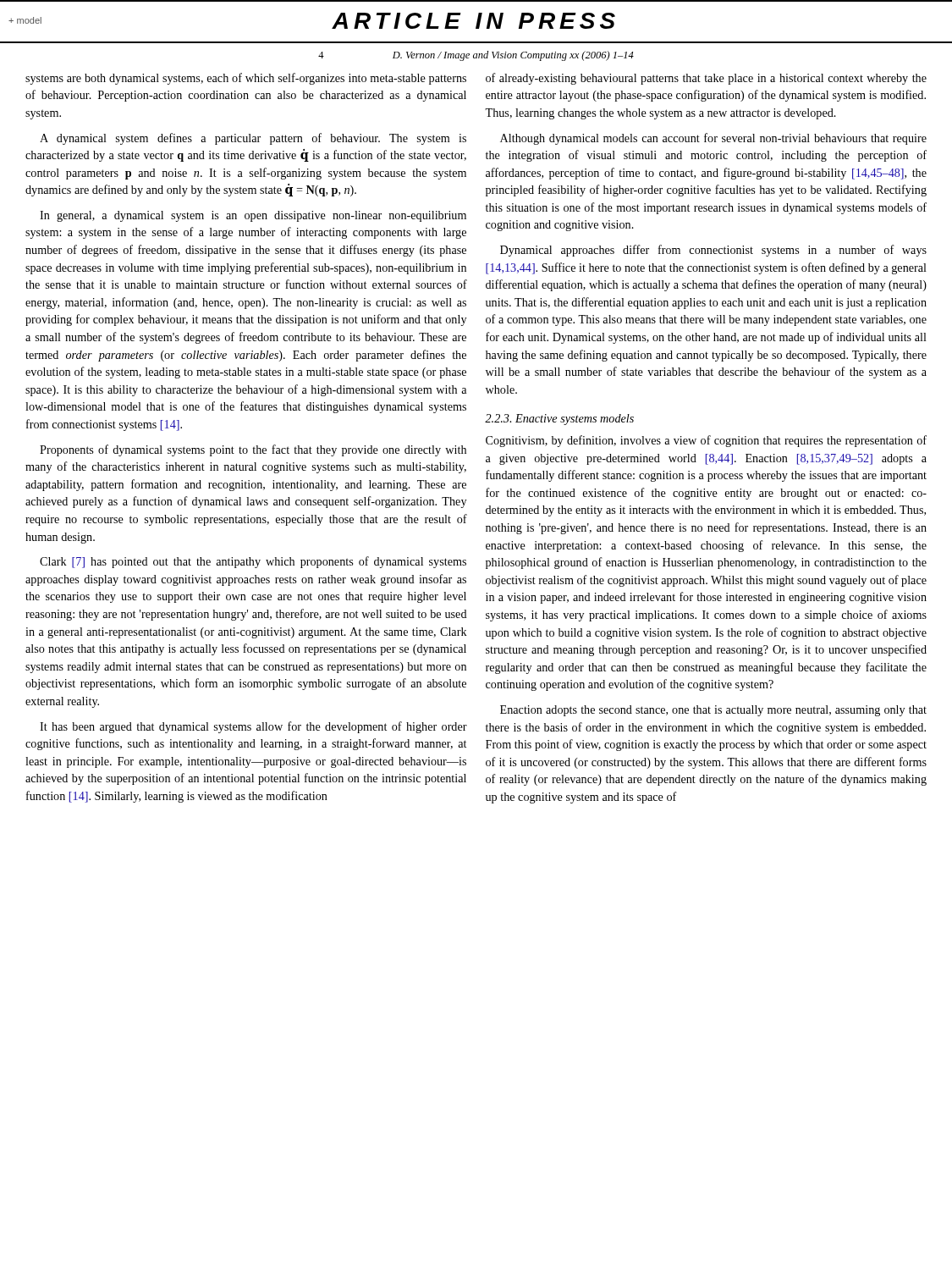
Task: Where is the passage that starts "systems are both dynamical systems, each of which"?
Action: coord(246,437)
